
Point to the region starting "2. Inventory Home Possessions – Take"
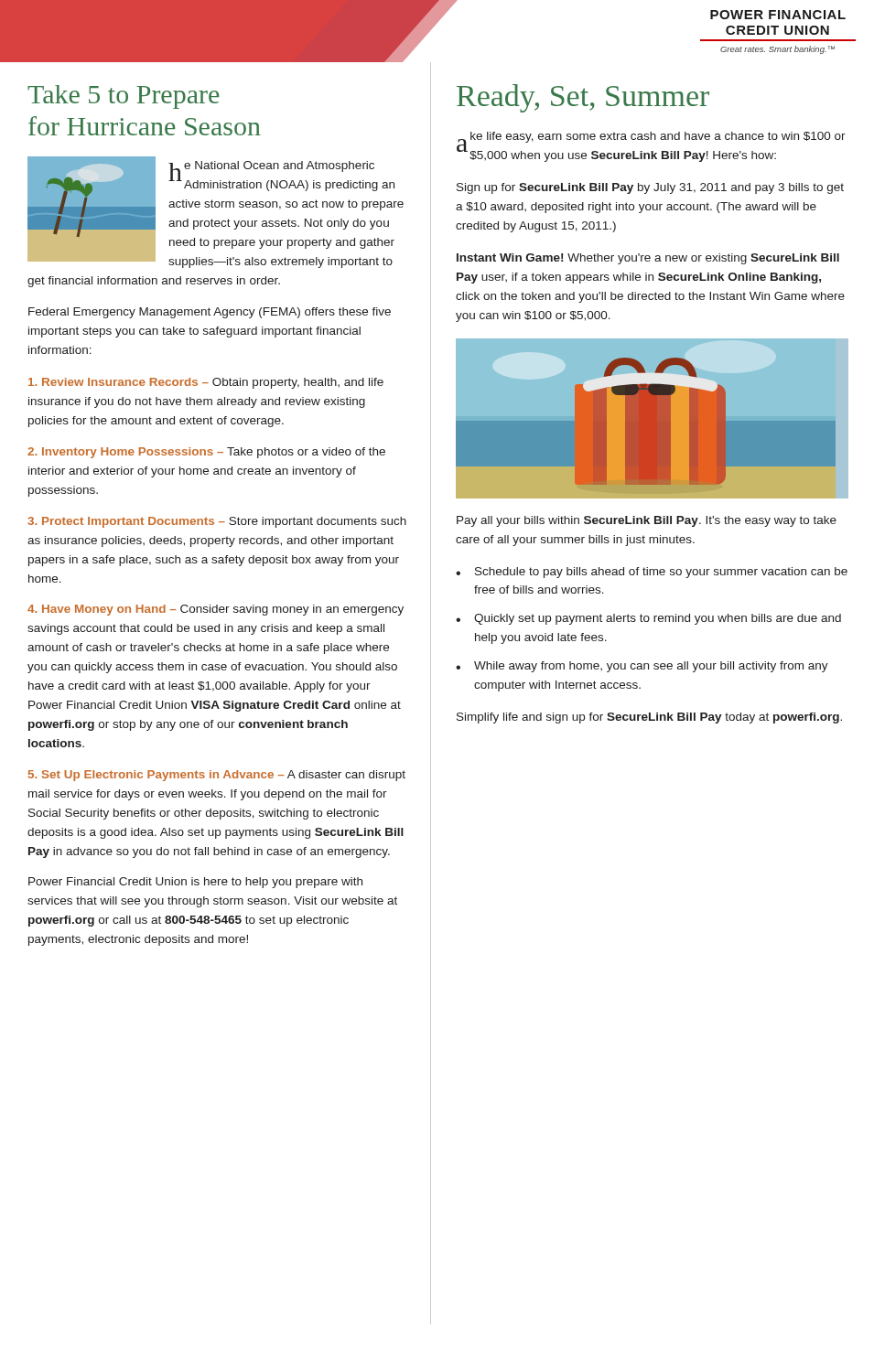207,471
